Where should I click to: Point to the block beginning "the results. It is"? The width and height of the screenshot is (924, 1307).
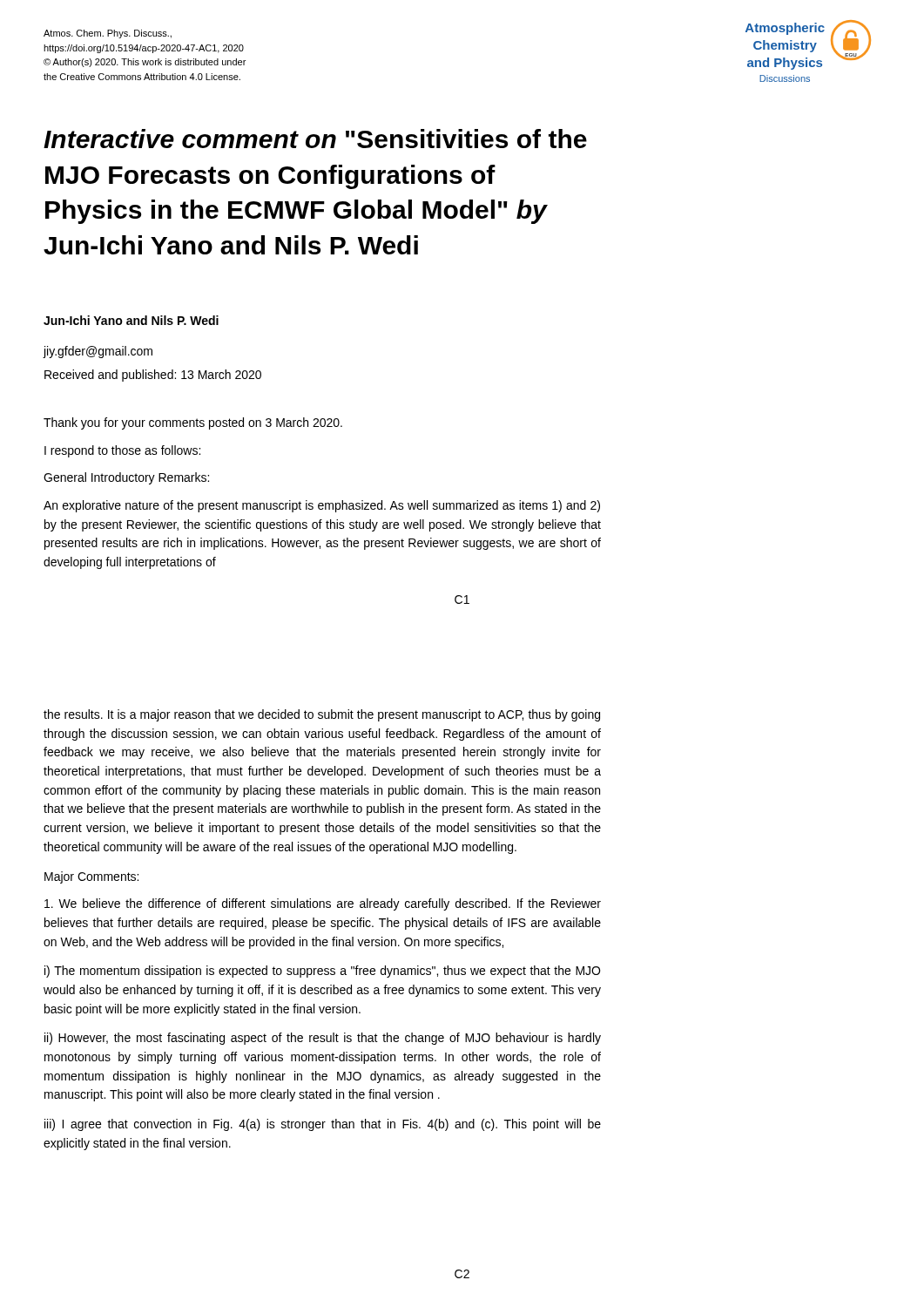(x=322, y=781)
